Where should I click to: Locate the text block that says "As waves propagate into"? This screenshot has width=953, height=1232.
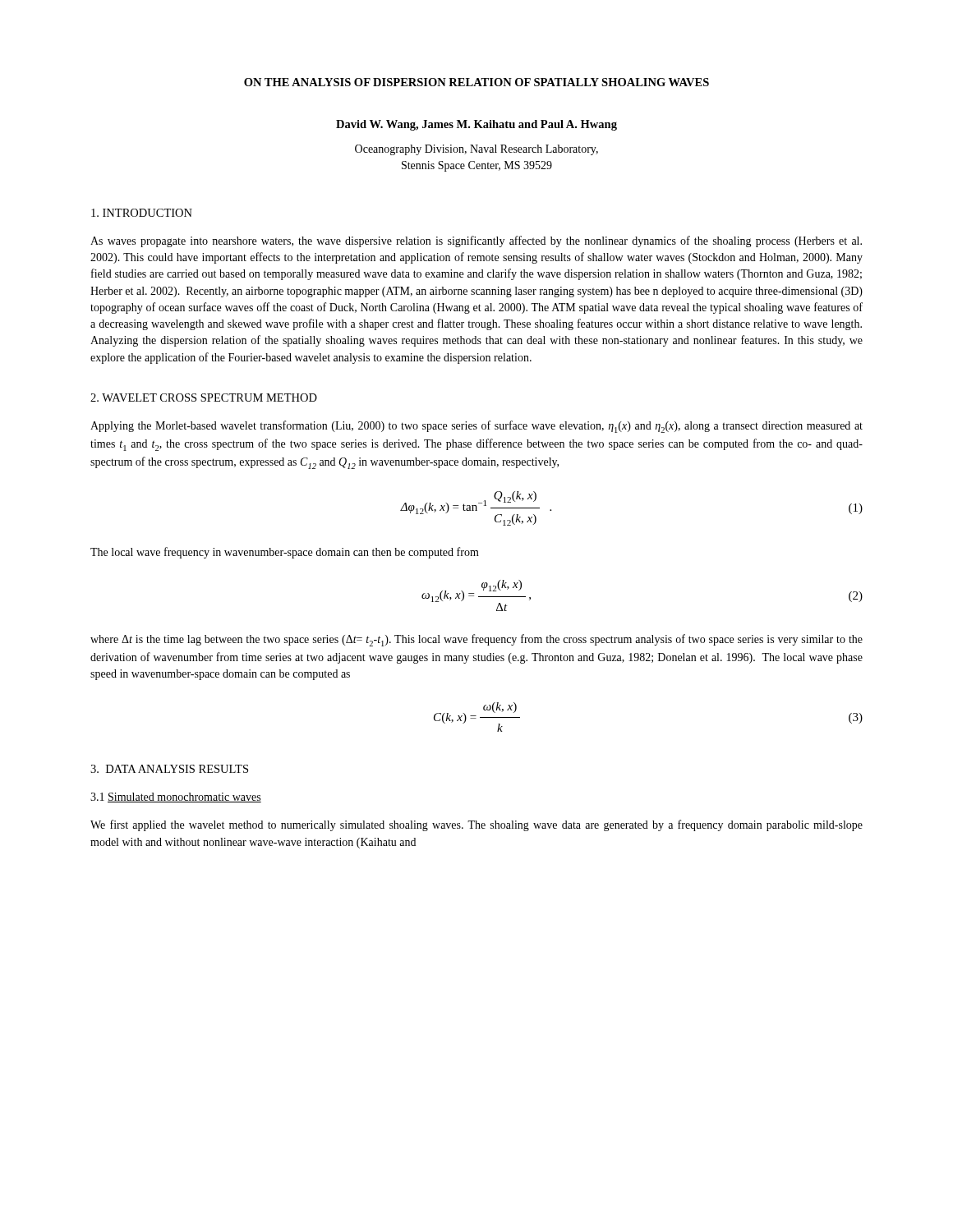(x=476, y=299)
